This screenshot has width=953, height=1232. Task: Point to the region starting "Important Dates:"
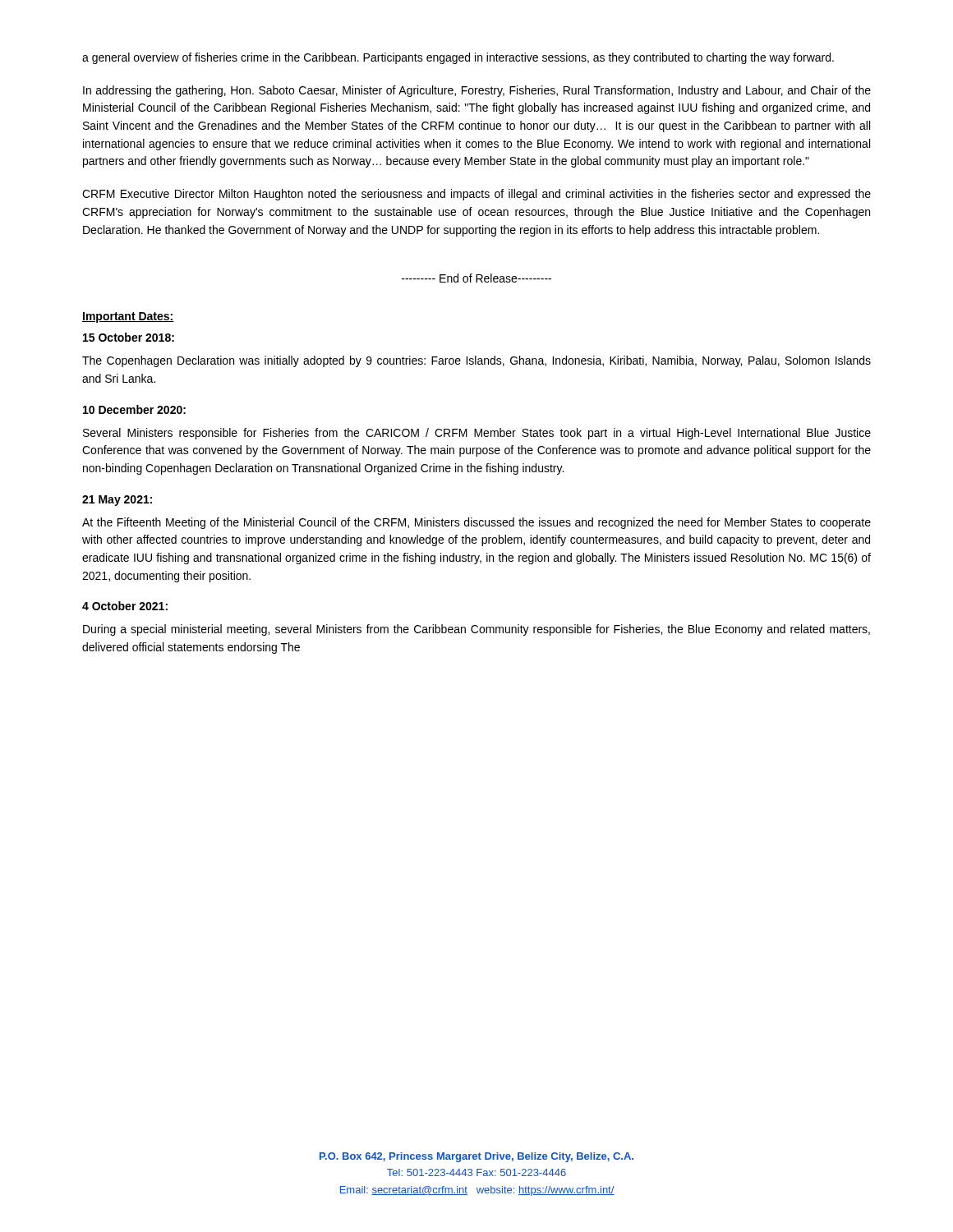point(128,316)
